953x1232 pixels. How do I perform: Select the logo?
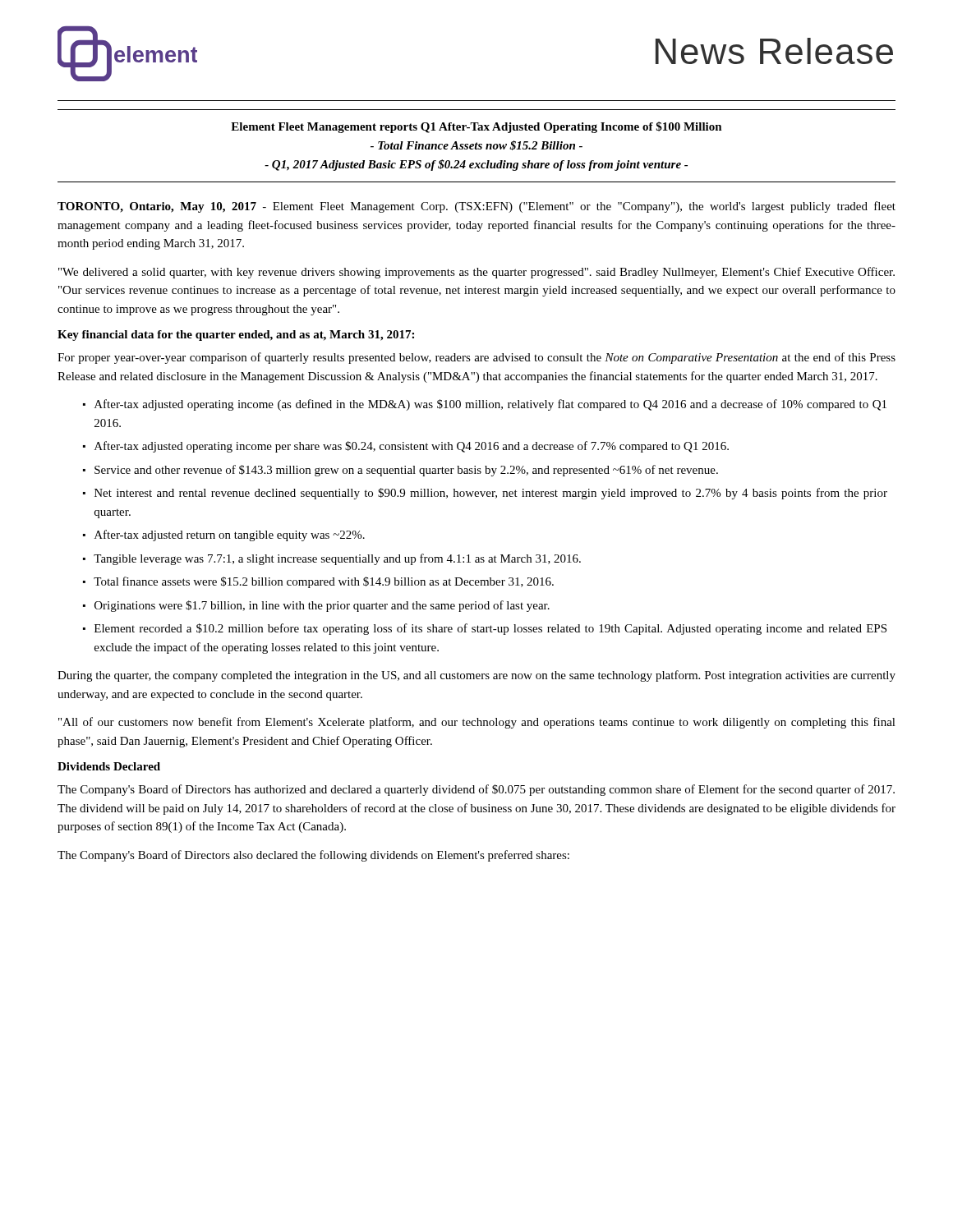[x=127, y=55]
